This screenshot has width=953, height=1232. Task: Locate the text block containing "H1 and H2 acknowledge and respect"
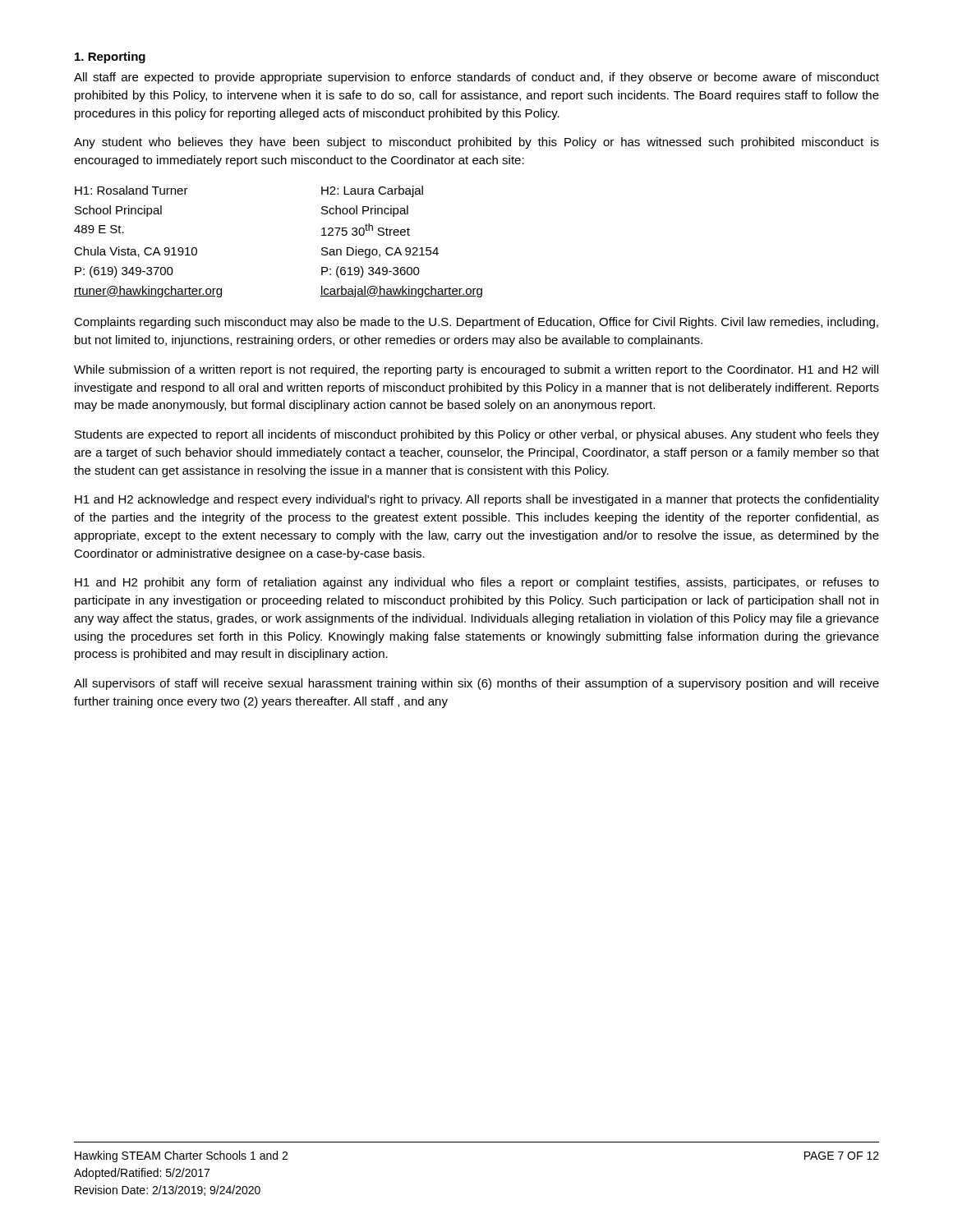pyautogui.click(x=476, y=526)
